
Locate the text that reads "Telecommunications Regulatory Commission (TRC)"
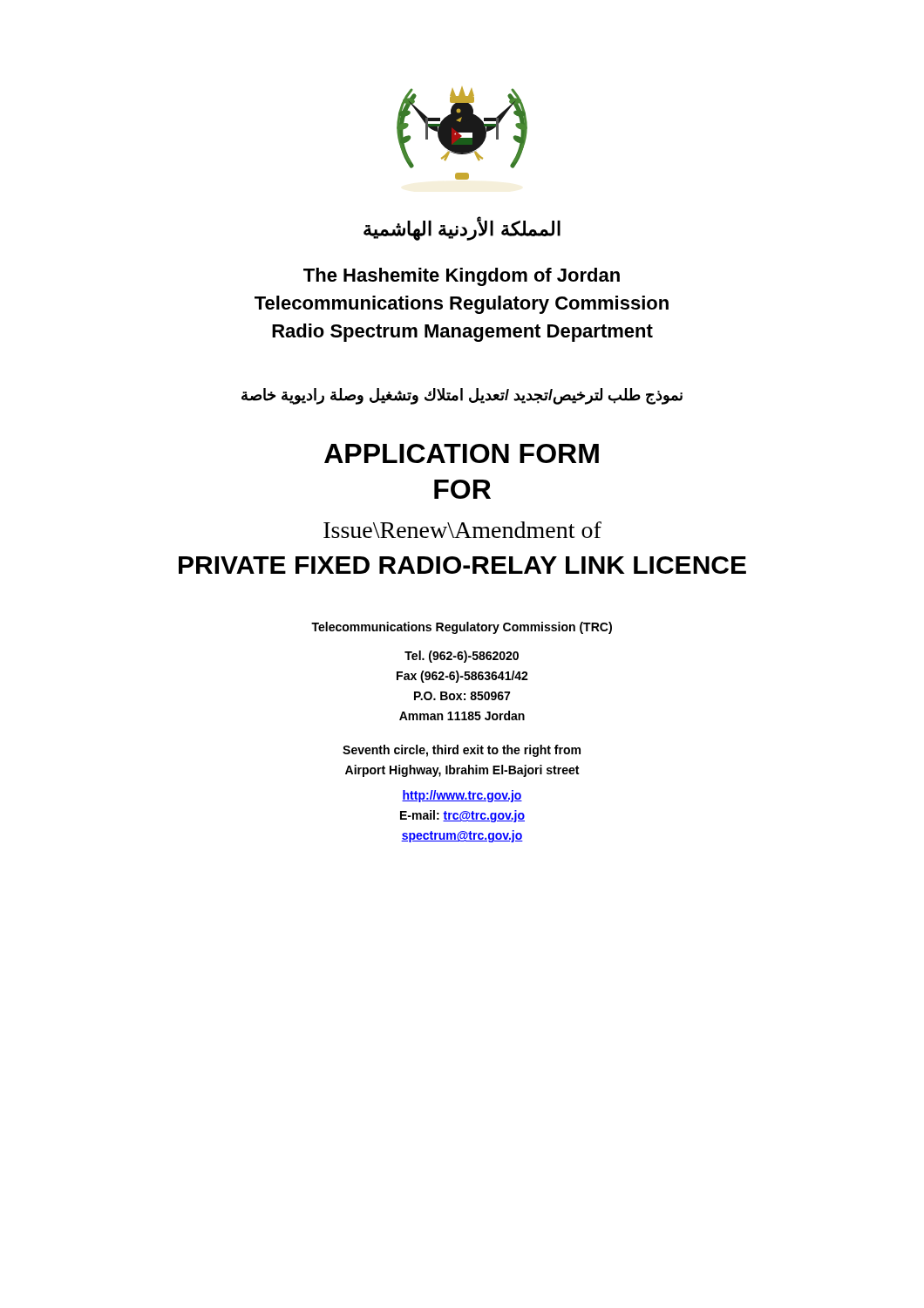tap(462, 627)
